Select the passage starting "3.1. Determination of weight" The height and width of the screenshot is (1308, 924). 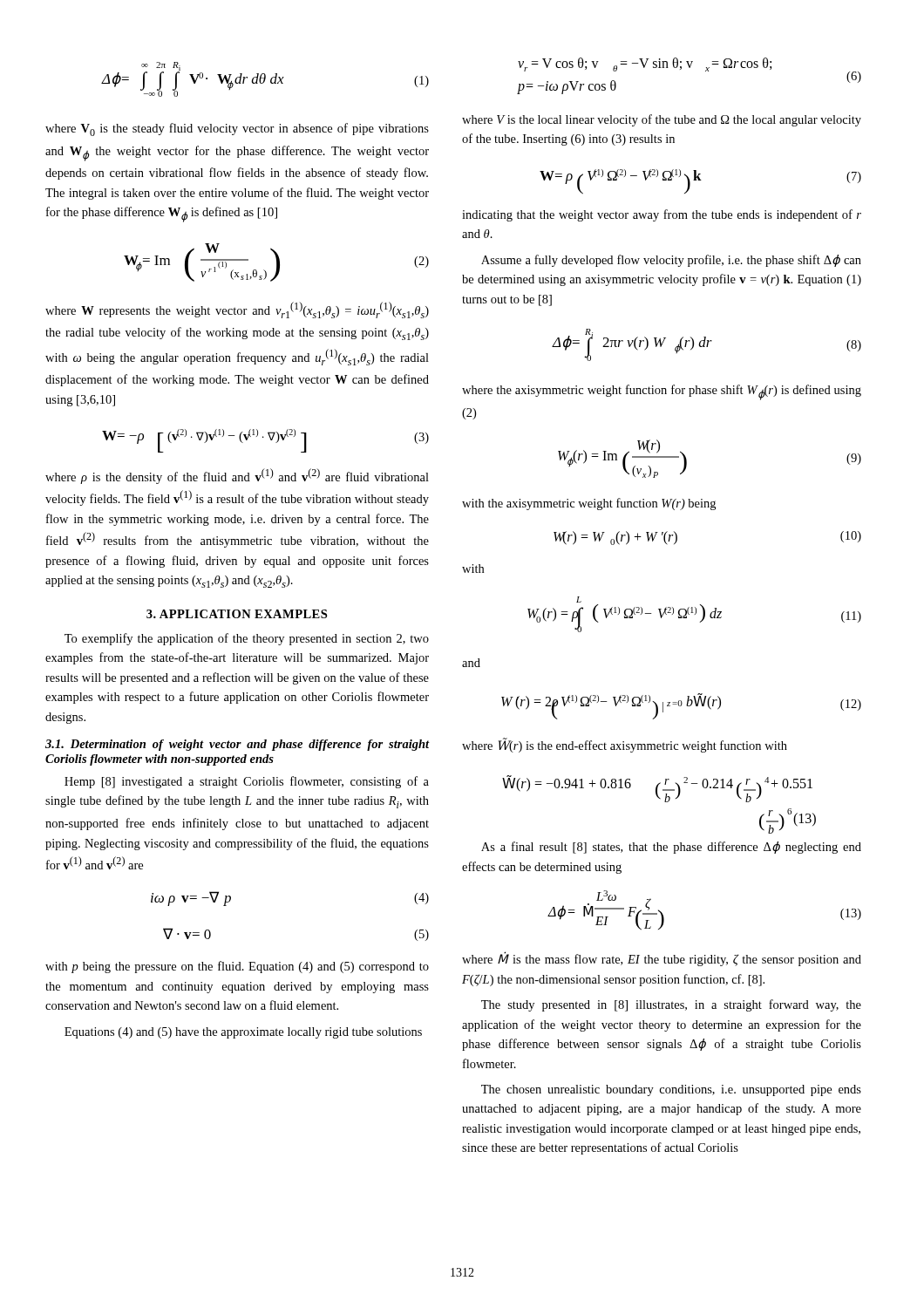point(237,751)
